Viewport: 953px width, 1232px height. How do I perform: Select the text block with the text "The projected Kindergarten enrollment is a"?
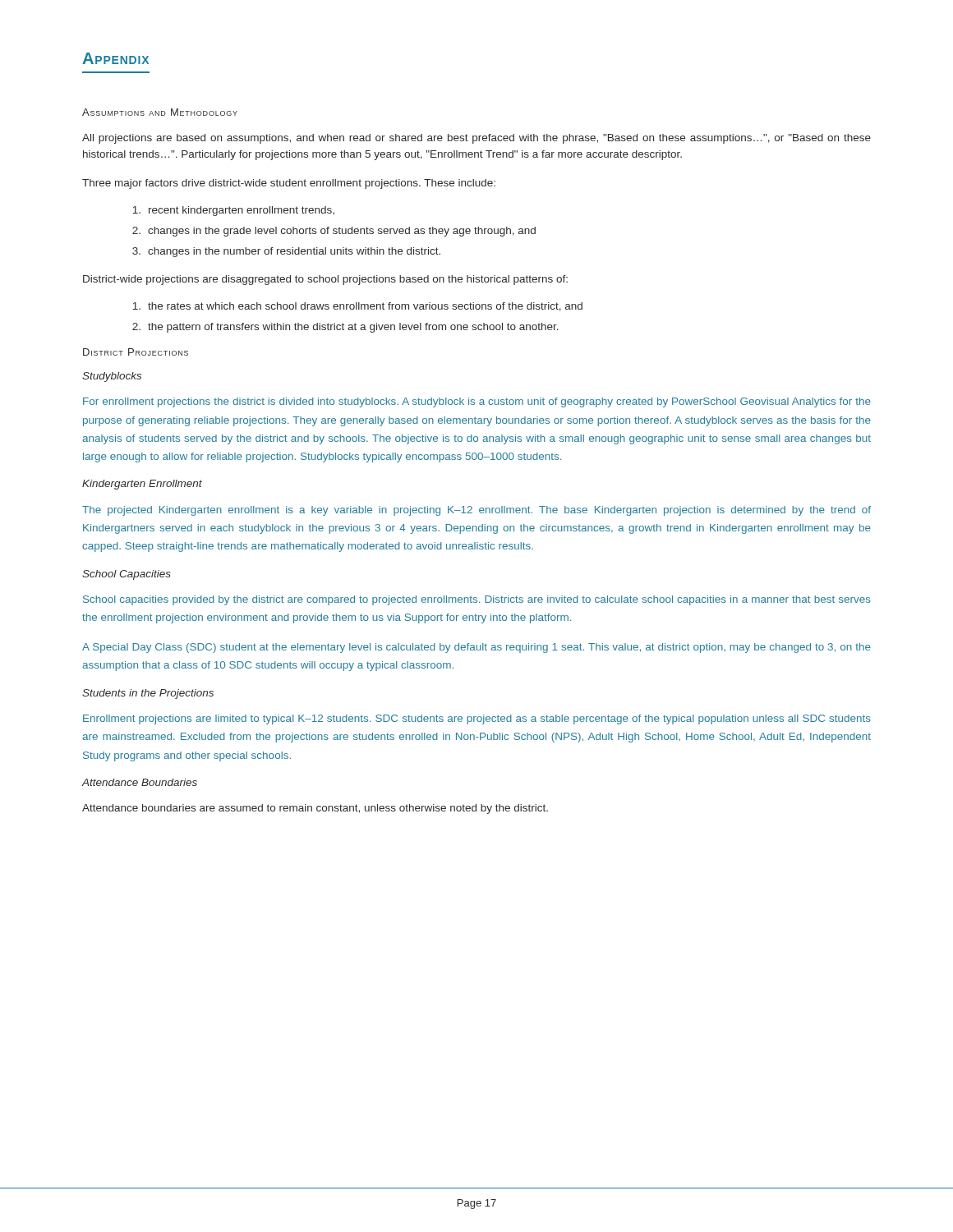(x=476, y=528)
